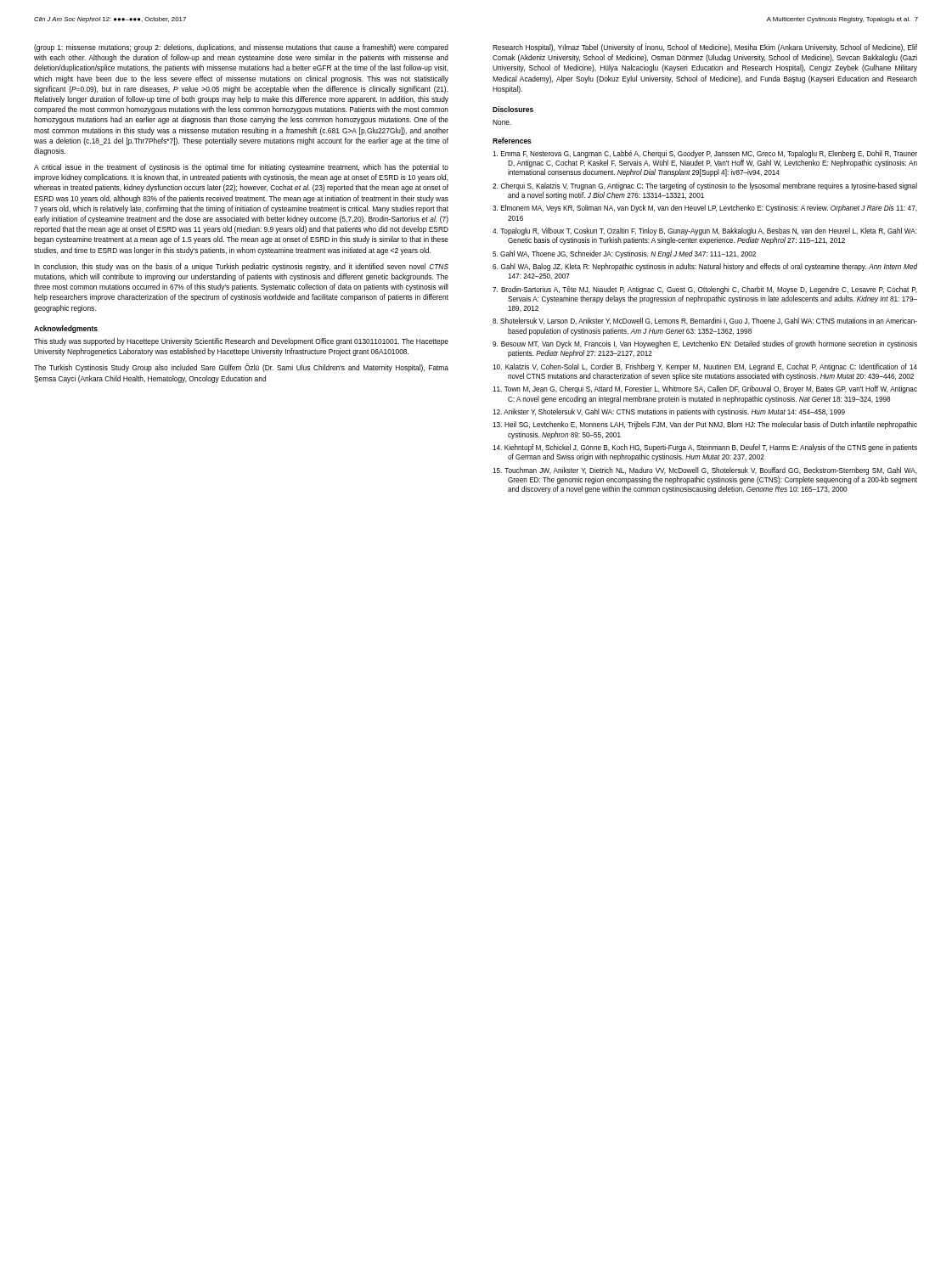Point to the element starting "Emma F, Nesterova G,"
The height and width of the screenshot is (1274, 952).
(x=705, y=164)
